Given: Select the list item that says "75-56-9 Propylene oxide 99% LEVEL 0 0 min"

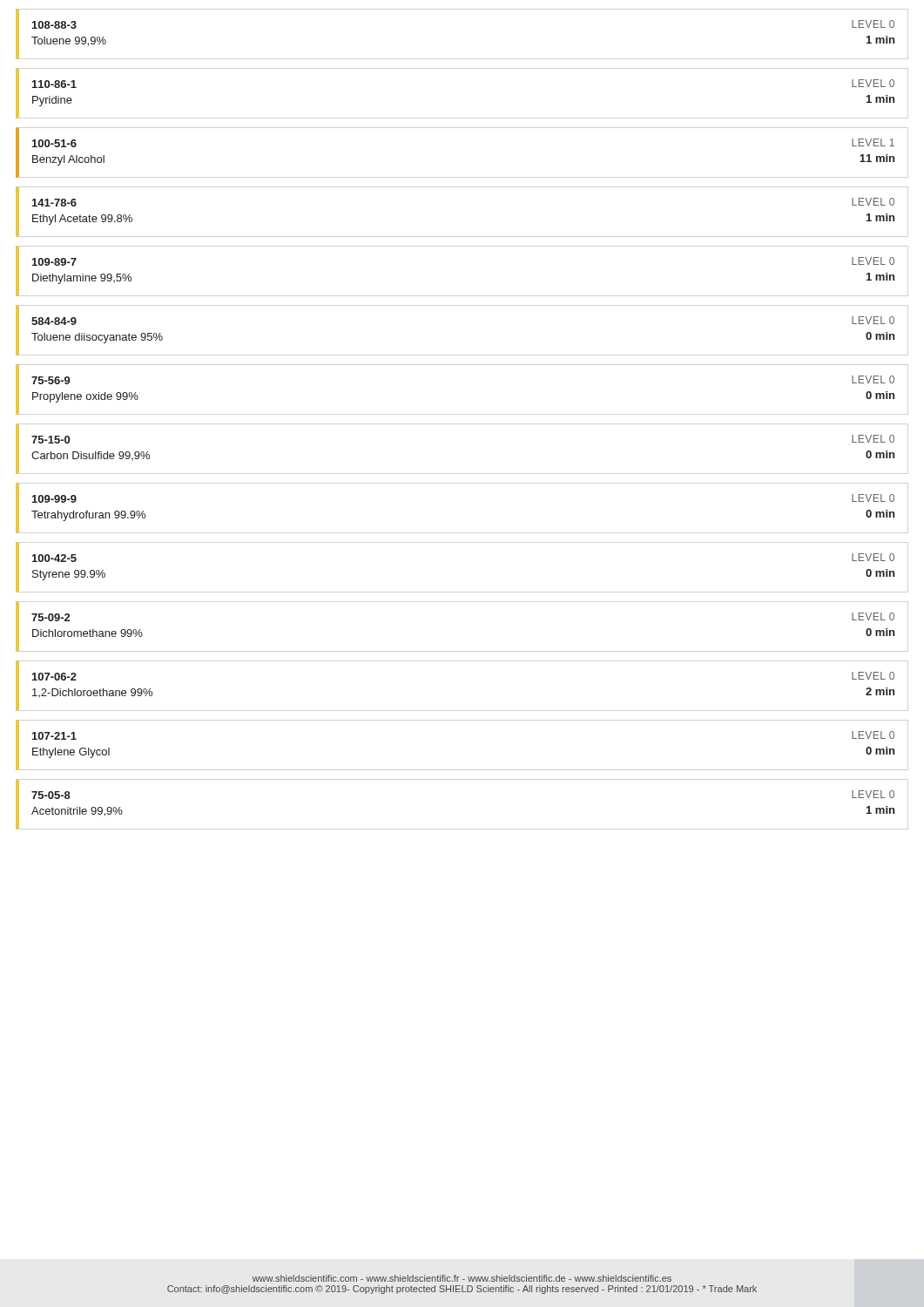Looking at the screenshot, I should coord(54,379).
